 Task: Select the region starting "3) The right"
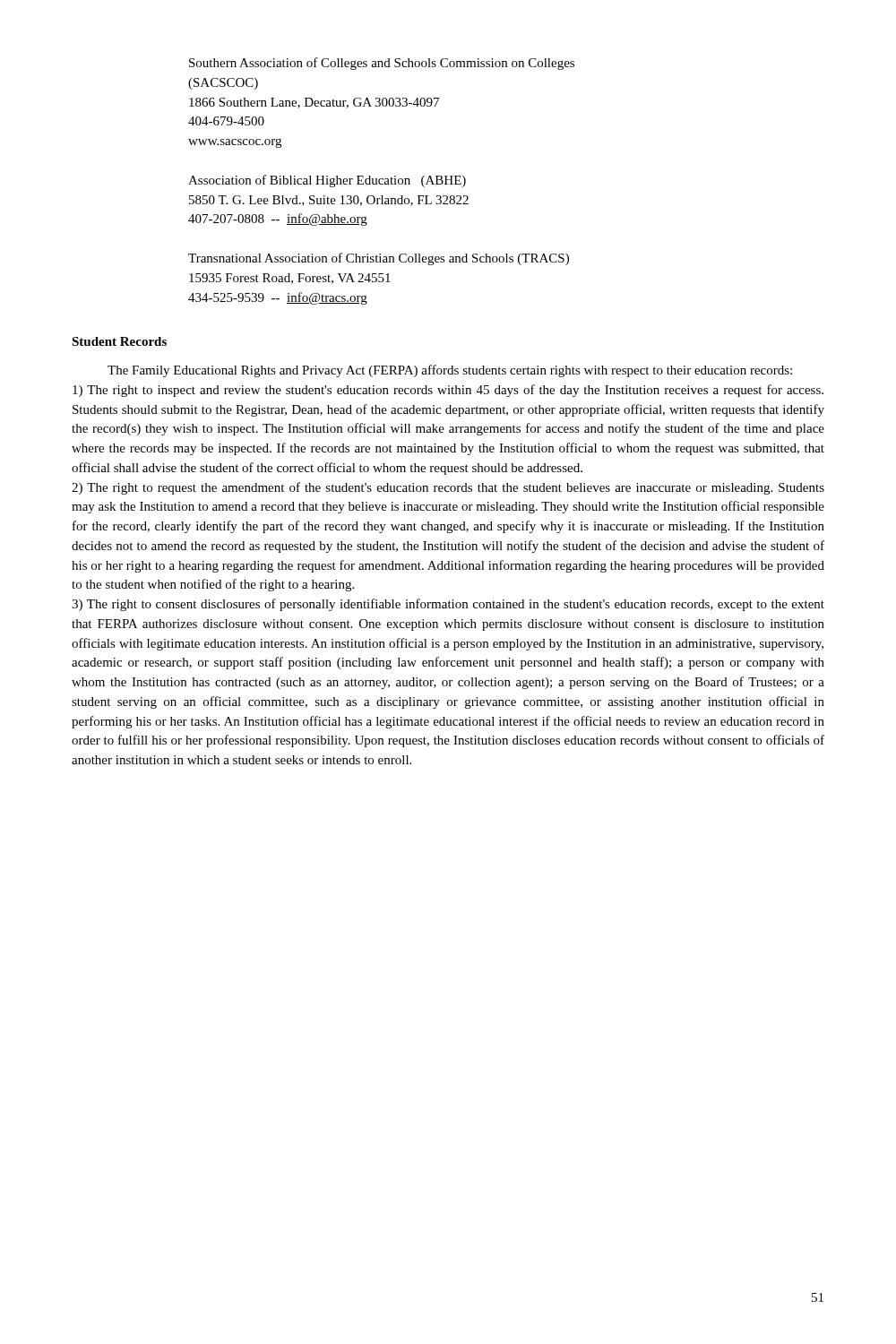[448, 682]
